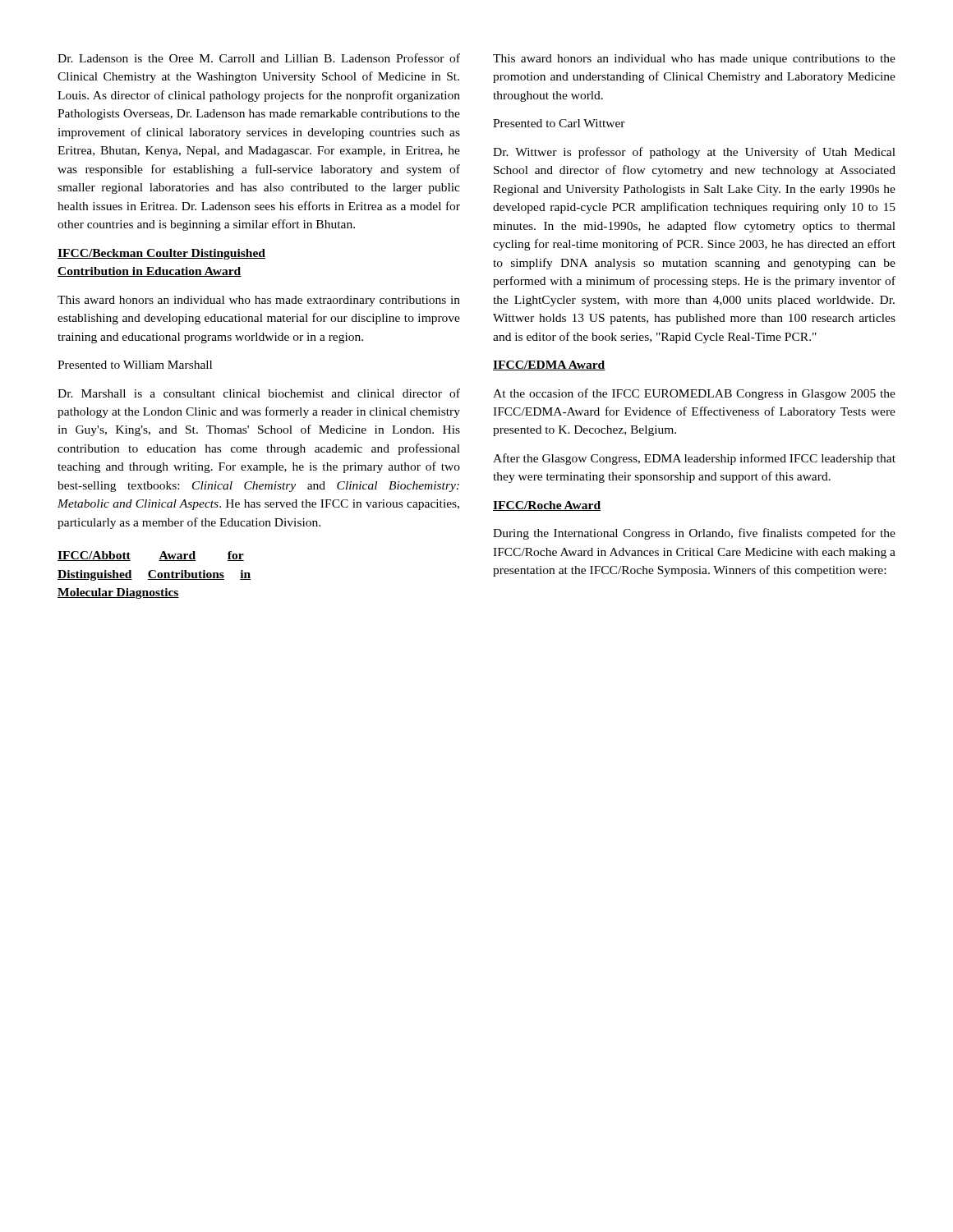Viewport: 953px width, 1232px height.
Task: Locate the text block that says "Dr. Ladenson is the Oree M."
Action: [x=259, y=142]
